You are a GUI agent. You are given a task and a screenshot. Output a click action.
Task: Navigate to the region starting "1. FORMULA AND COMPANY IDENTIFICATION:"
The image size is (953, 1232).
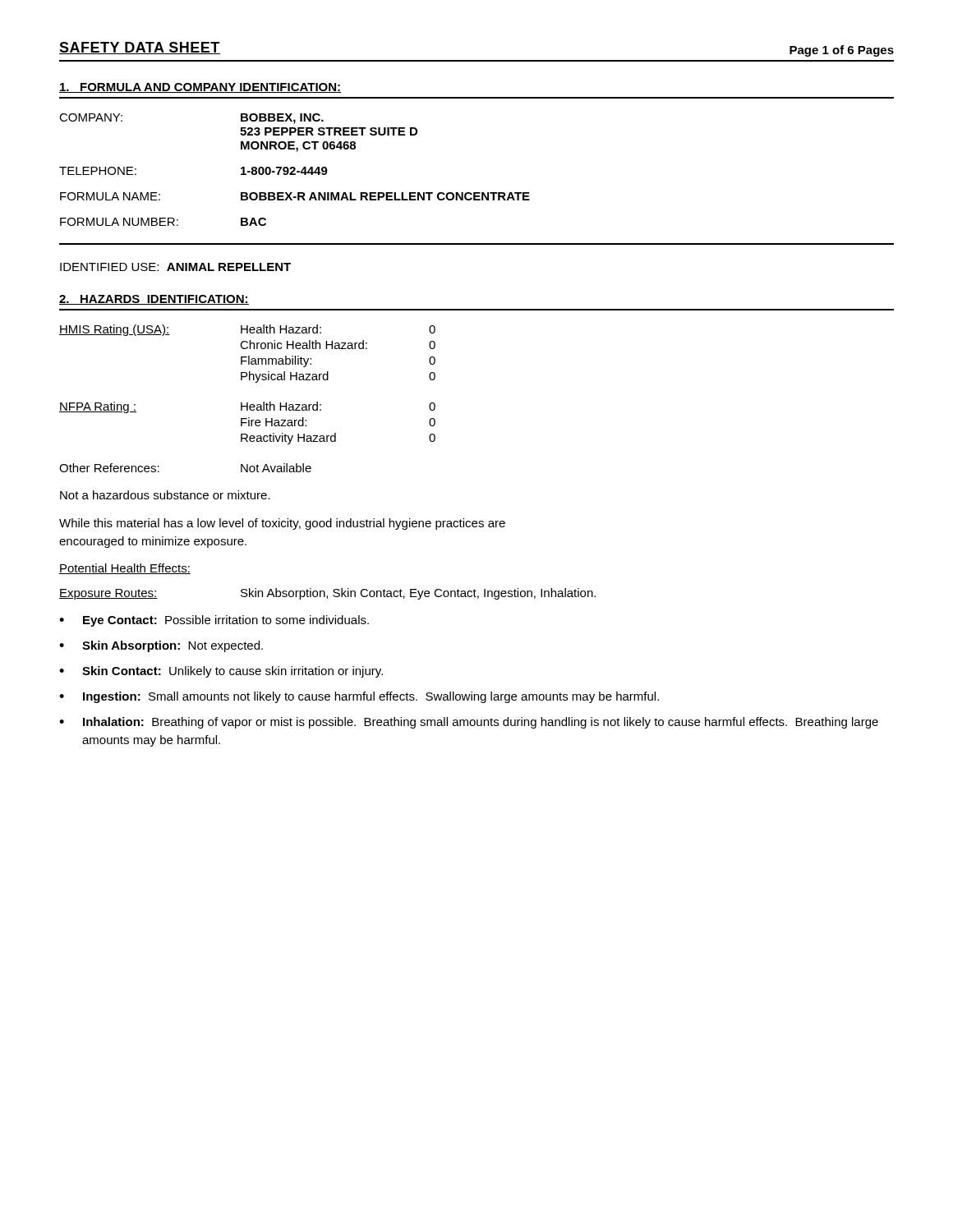tap(200, 87)
